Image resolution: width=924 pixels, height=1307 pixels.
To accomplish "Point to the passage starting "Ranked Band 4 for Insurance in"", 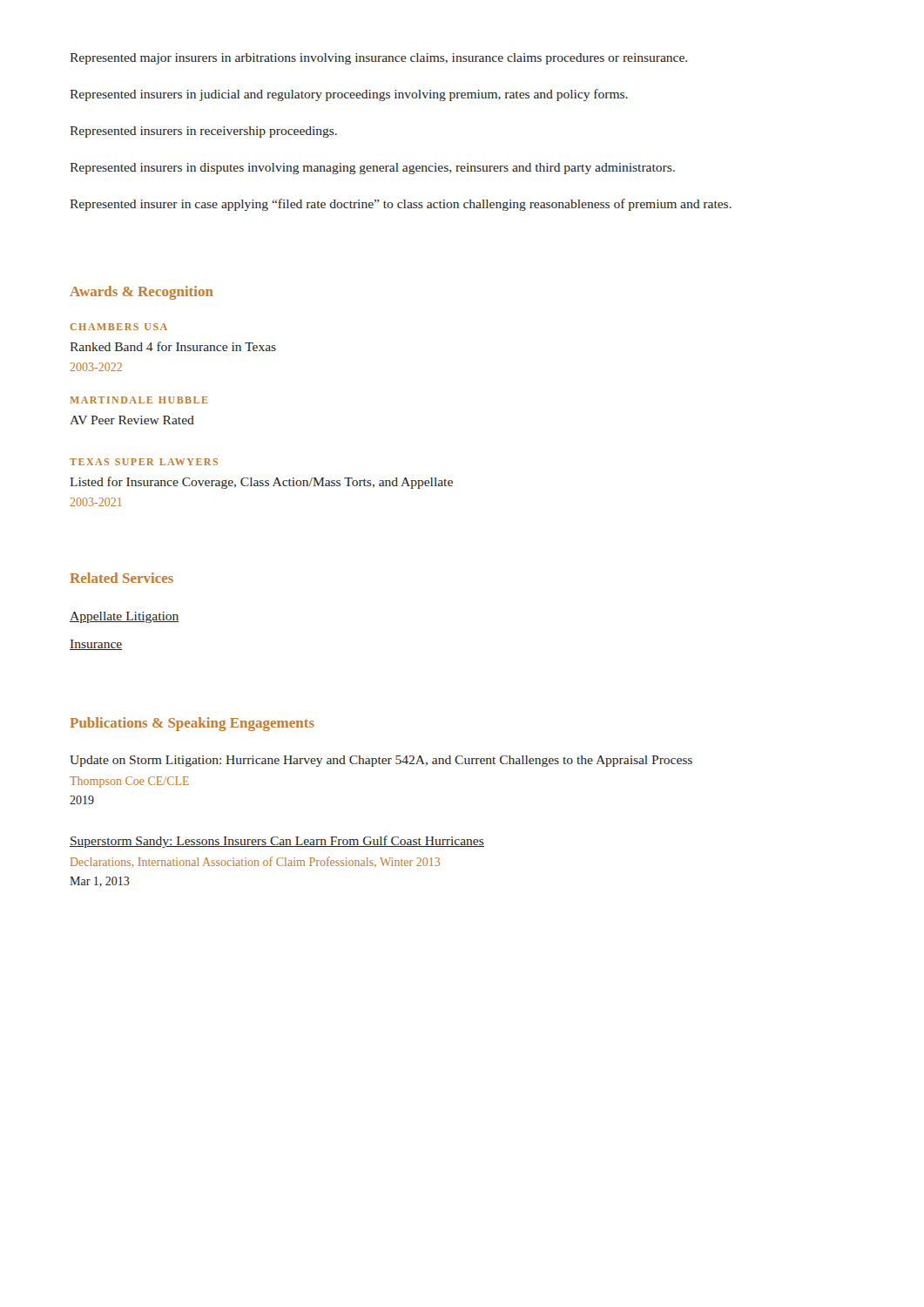I will click(173, 346).
